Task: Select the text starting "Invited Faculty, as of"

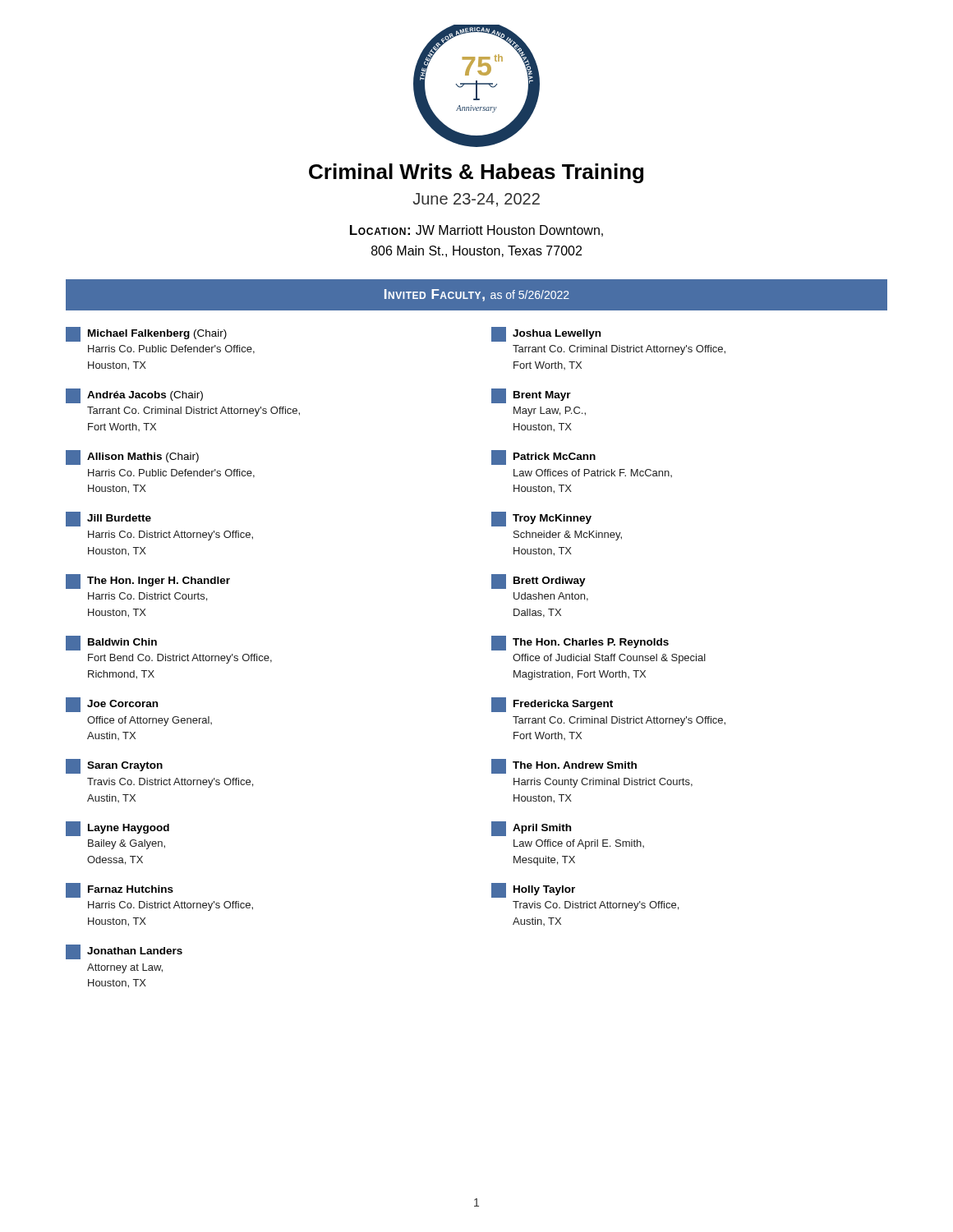Action: tap(476, 294)
